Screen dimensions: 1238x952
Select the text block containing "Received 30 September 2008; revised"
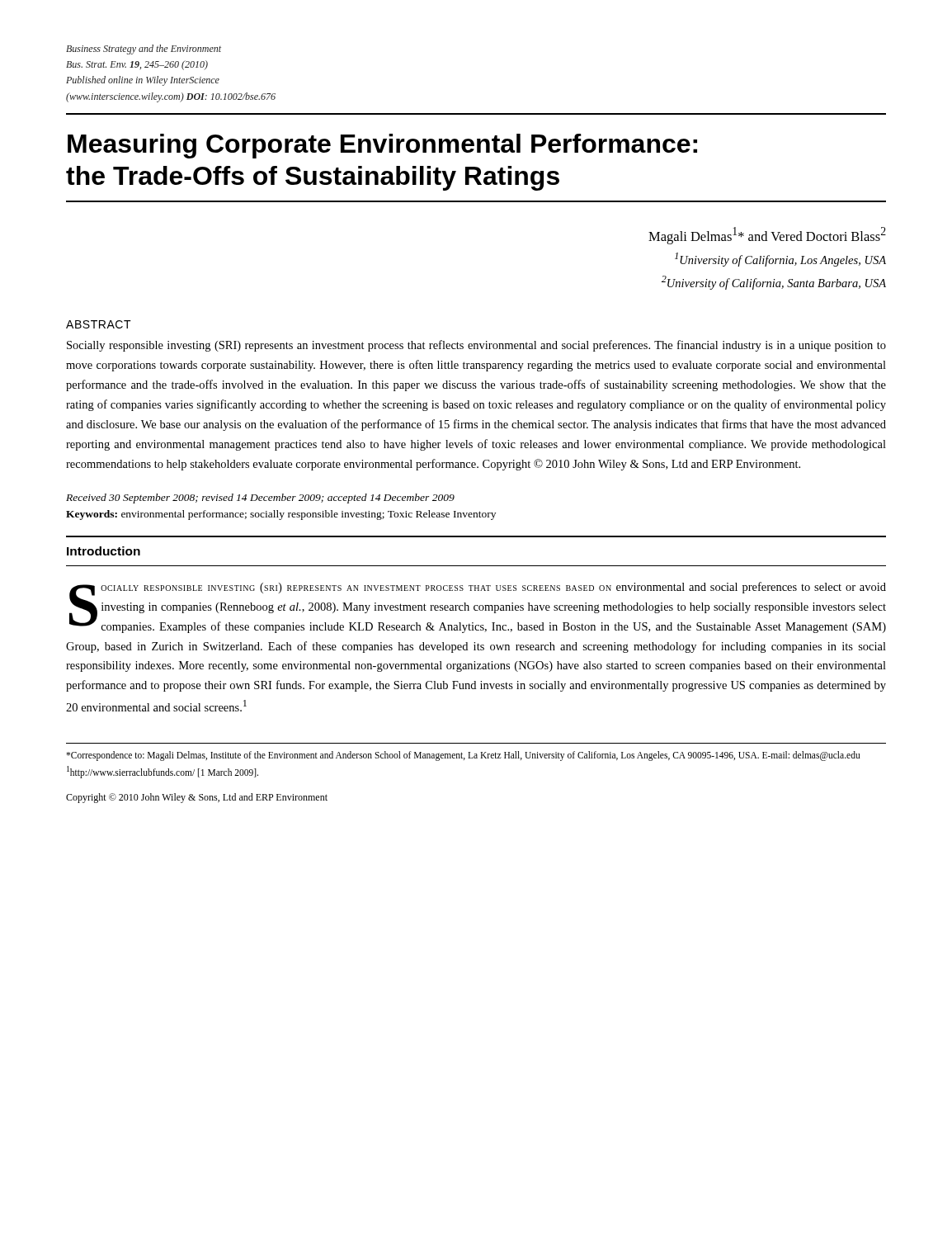tap(260, 497)
